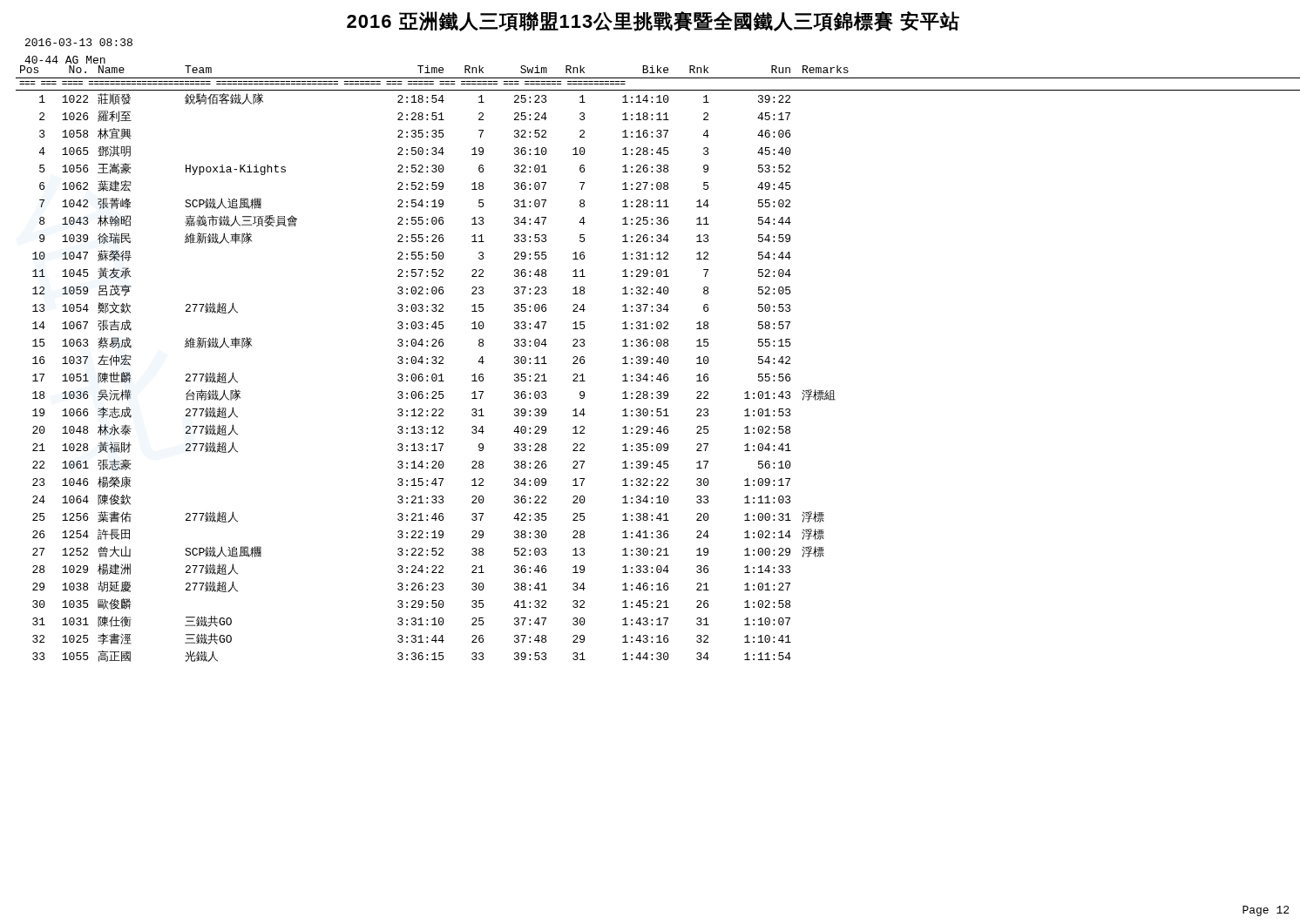Find the block on this page that starts "2016-03-13 08:38 40-44"
The image size is (1307, 924).
pos(79,52)
